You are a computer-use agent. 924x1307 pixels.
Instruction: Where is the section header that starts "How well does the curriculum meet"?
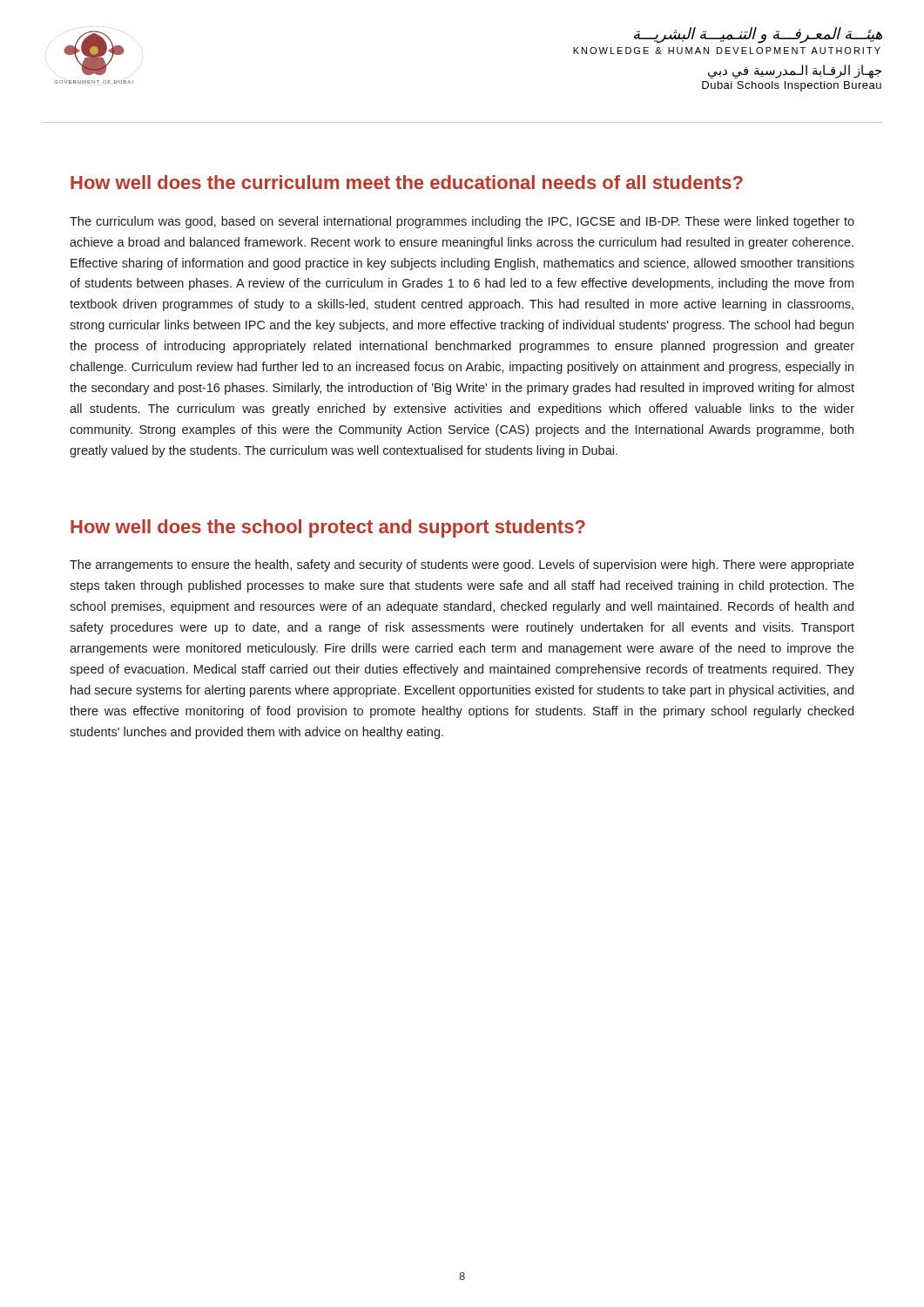pyautogui.click(x=407, y=183)
